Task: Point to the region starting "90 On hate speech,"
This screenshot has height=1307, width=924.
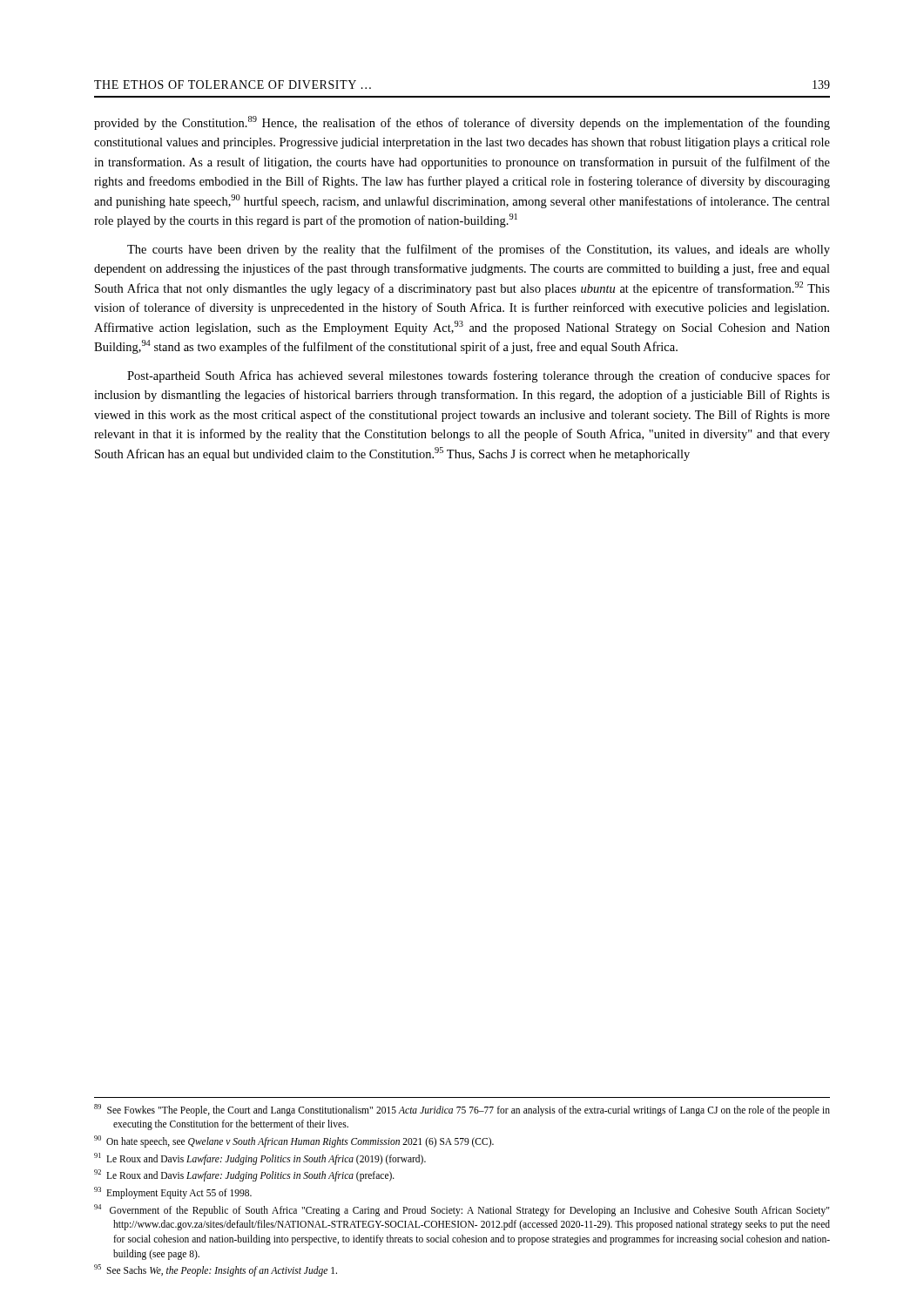Action: (x=294, y=1141)
